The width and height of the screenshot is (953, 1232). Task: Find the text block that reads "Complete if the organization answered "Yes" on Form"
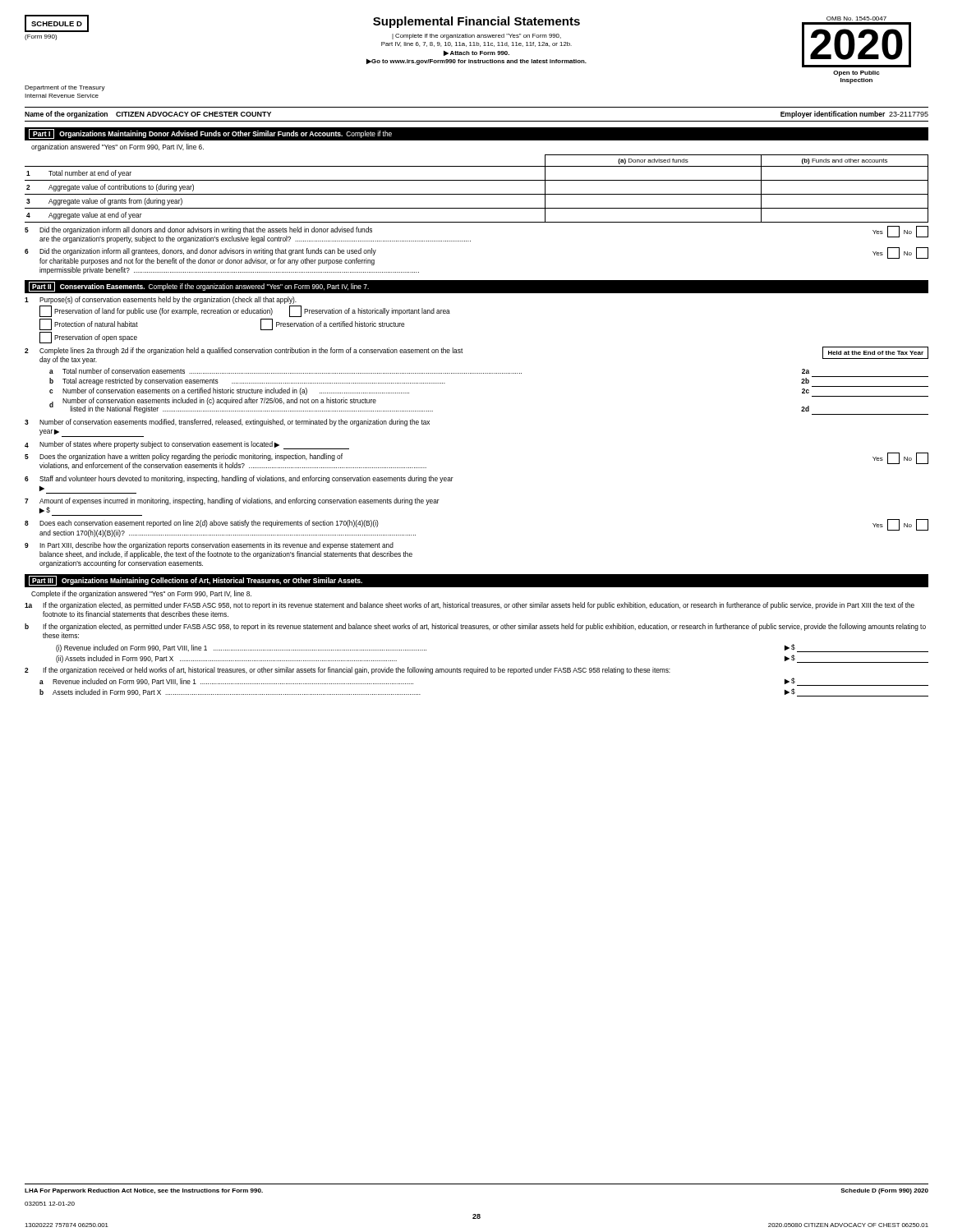(x=142, y=594)
